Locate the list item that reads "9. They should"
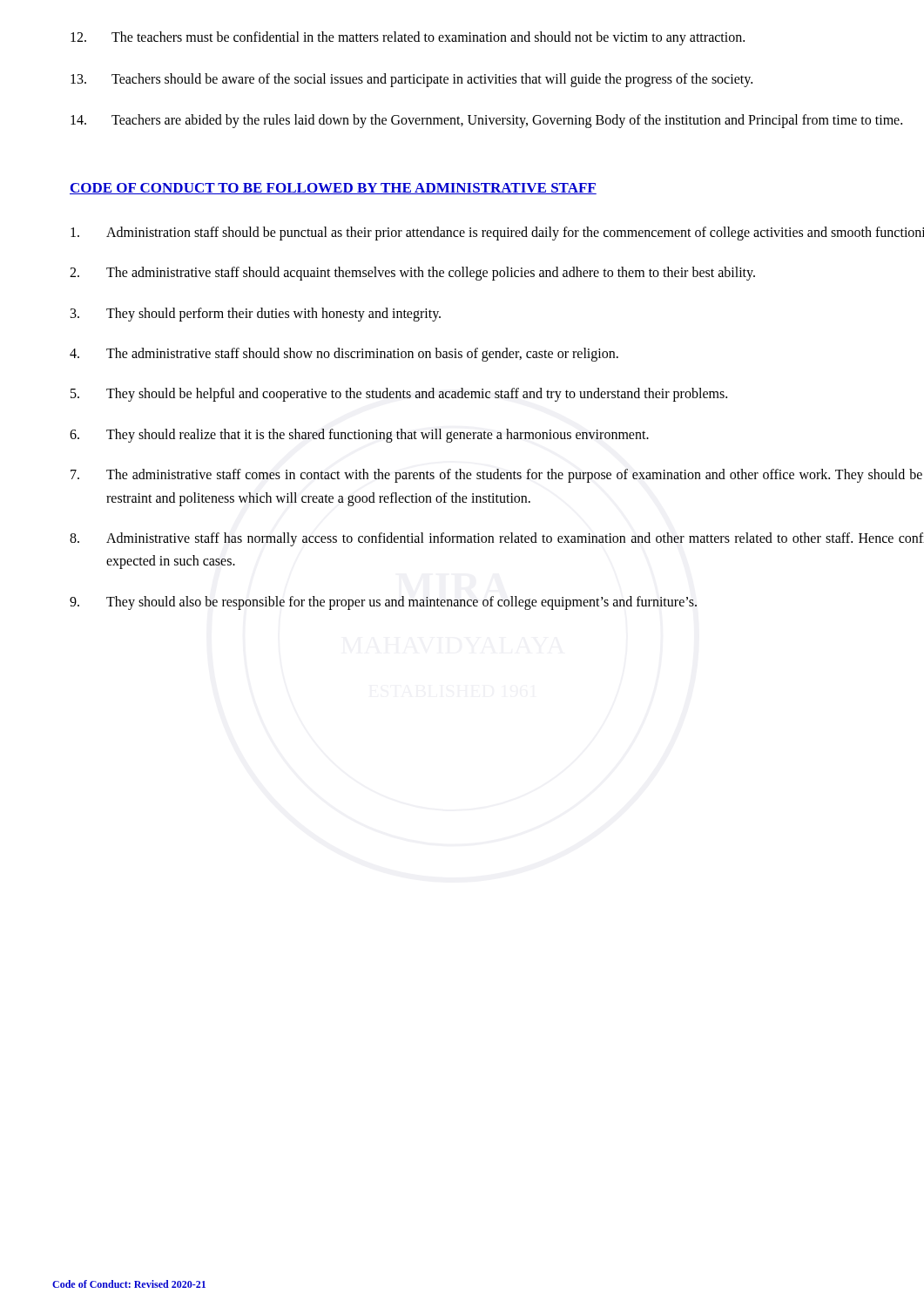924x1307 pixels. tap(497, 602)
